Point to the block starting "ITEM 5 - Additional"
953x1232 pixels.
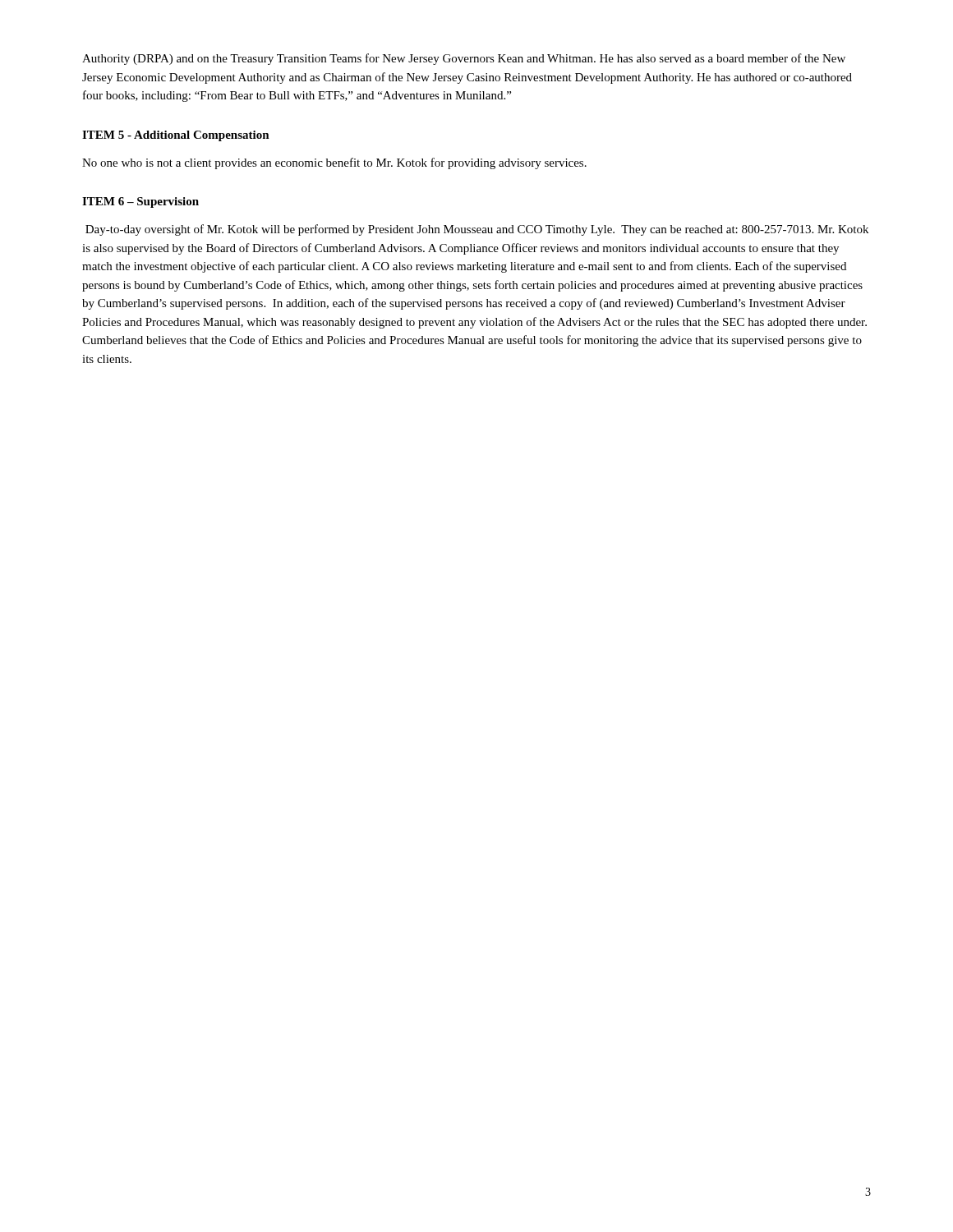point(176,134)
